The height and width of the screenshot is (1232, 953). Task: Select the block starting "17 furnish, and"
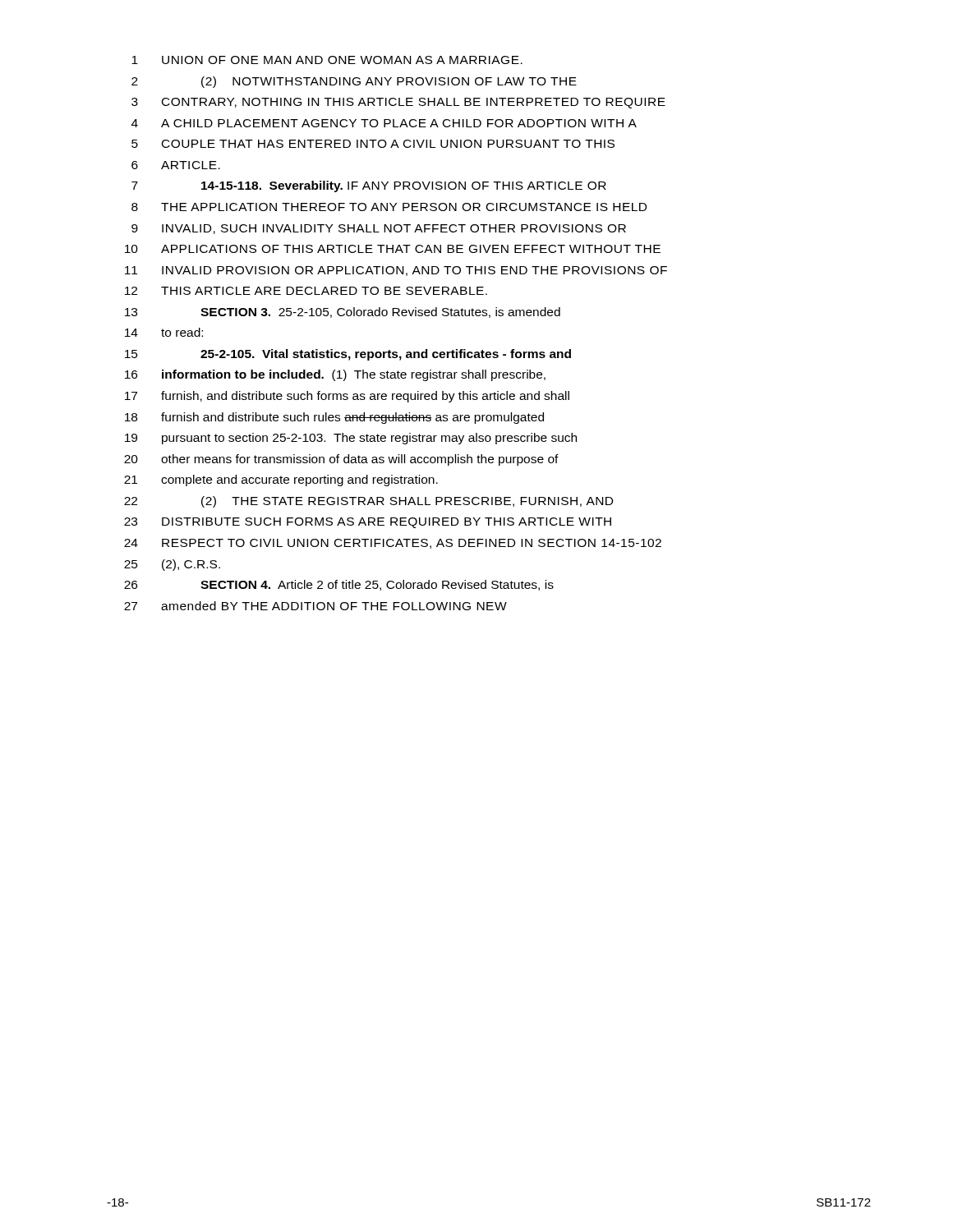(x=489, y=396)
